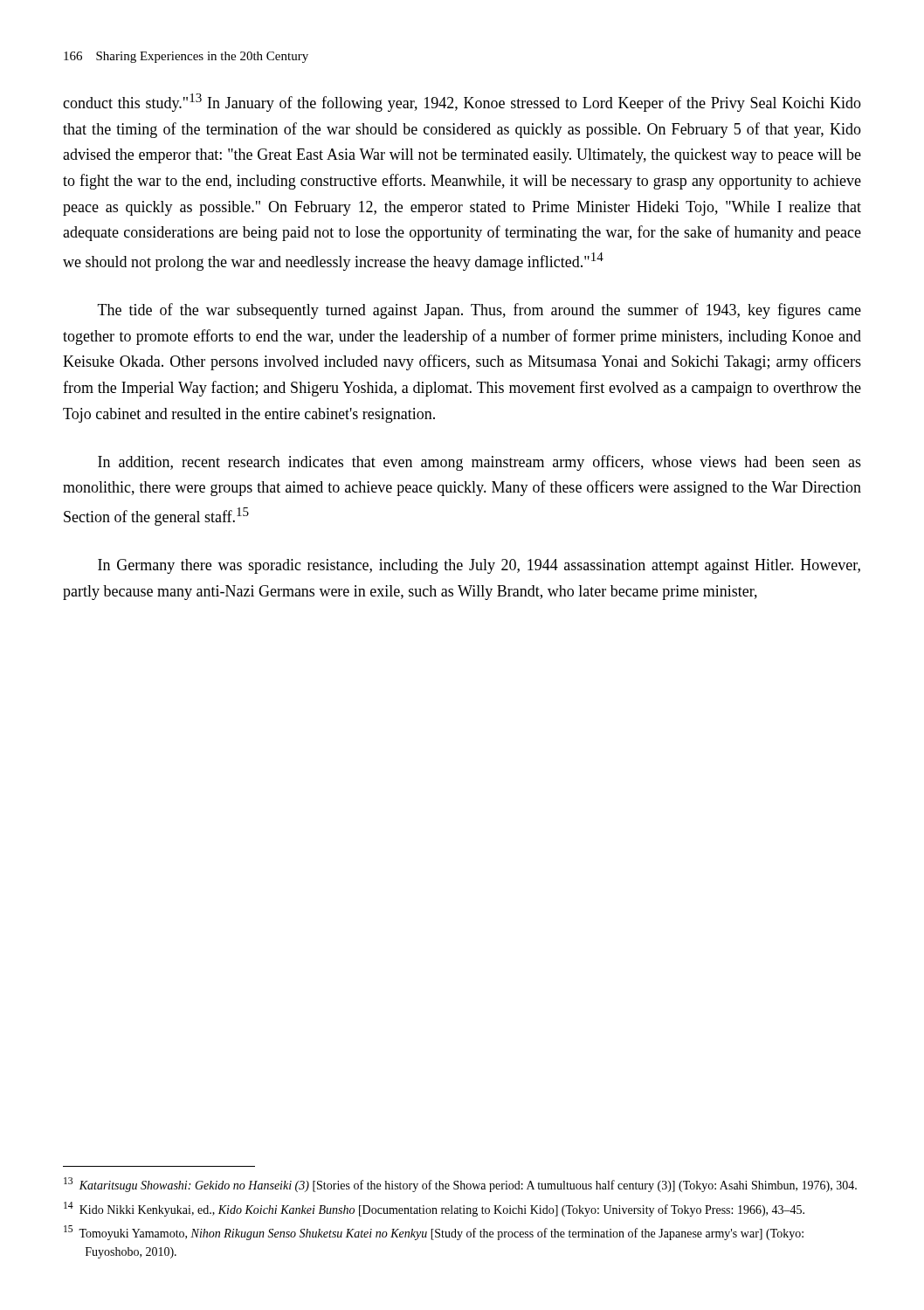Navigate to the region starting "The tide of the war subsequently turned"
The width and height of the screenshot is (924, 1310).
click(x=462, y=362)
